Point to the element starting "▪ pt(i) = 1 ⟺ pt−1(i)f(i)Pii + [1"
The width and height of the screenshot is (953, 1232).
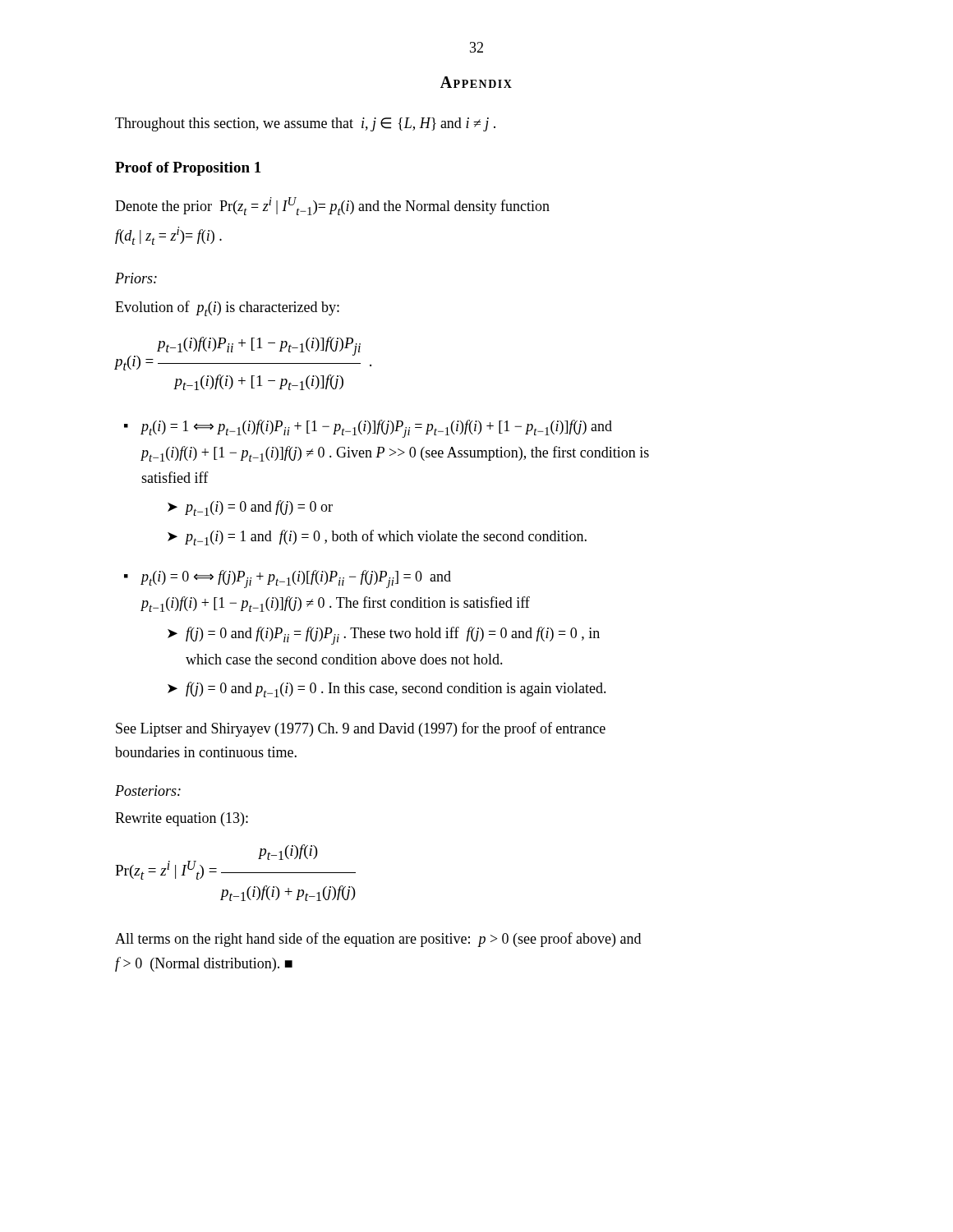click(x=368, y=429)
